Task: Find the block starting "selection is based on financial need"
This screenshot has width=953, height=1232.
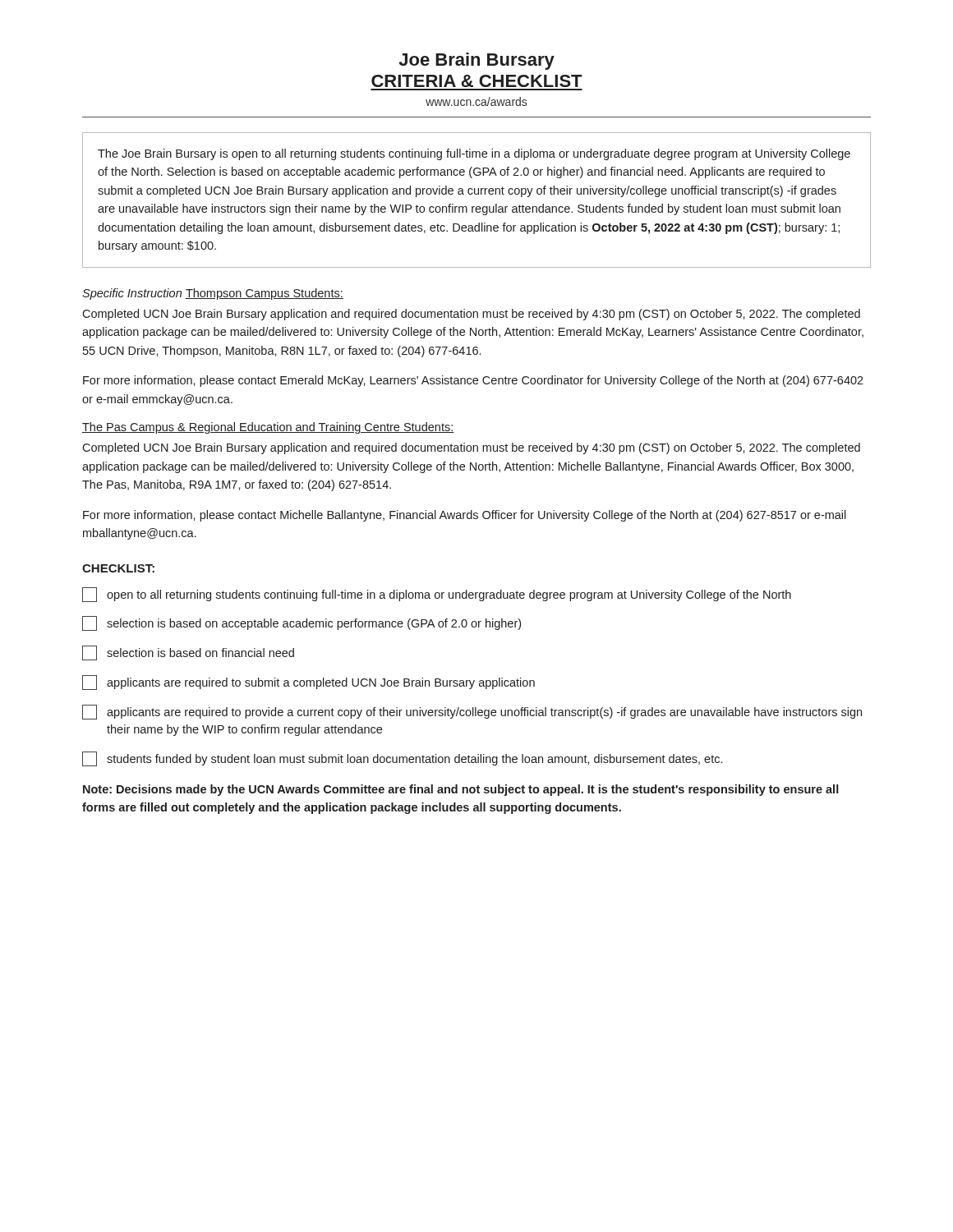Action: [x=188, y=653]
